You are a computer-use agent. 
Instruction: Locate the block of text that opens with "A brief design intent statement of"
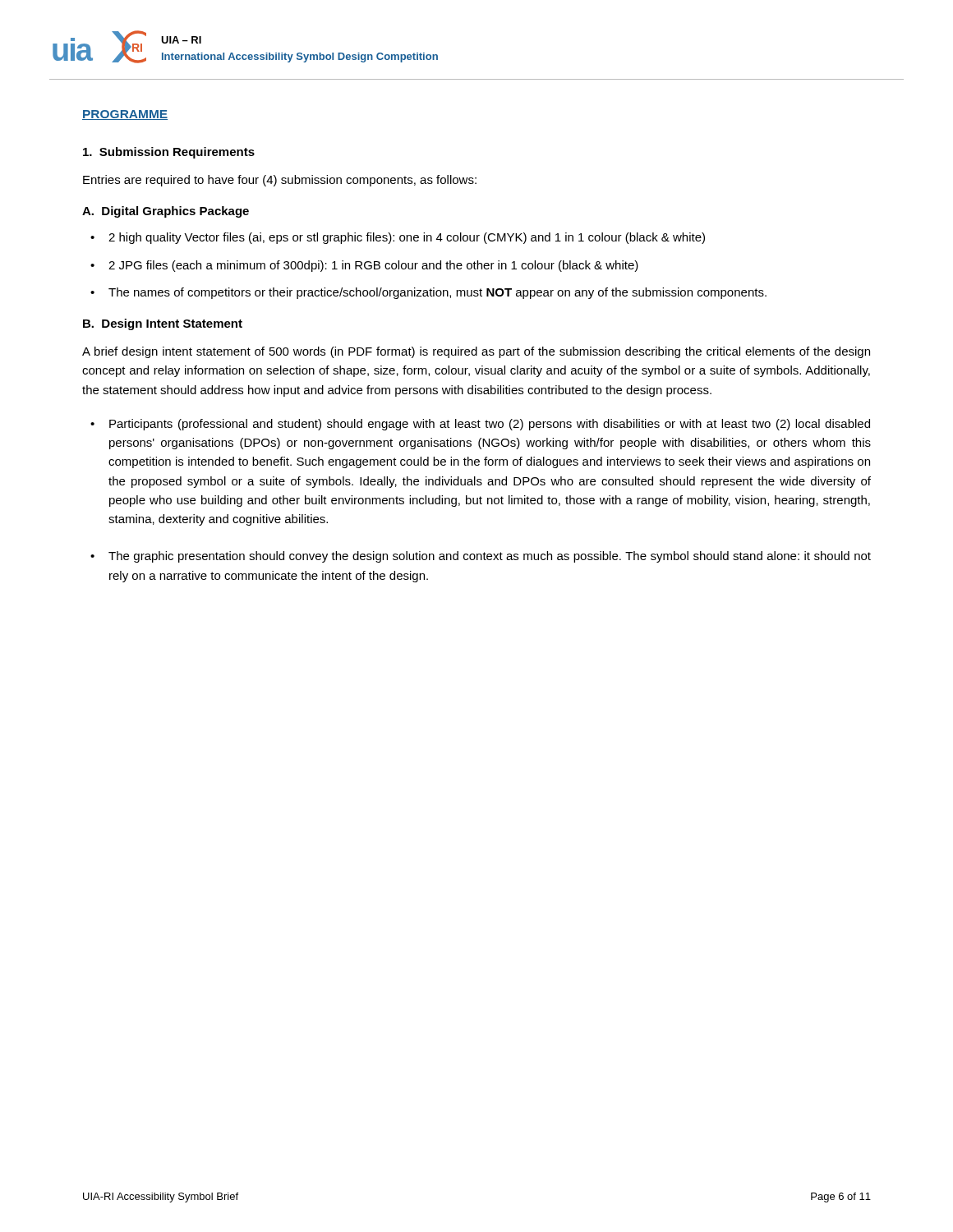476,370
